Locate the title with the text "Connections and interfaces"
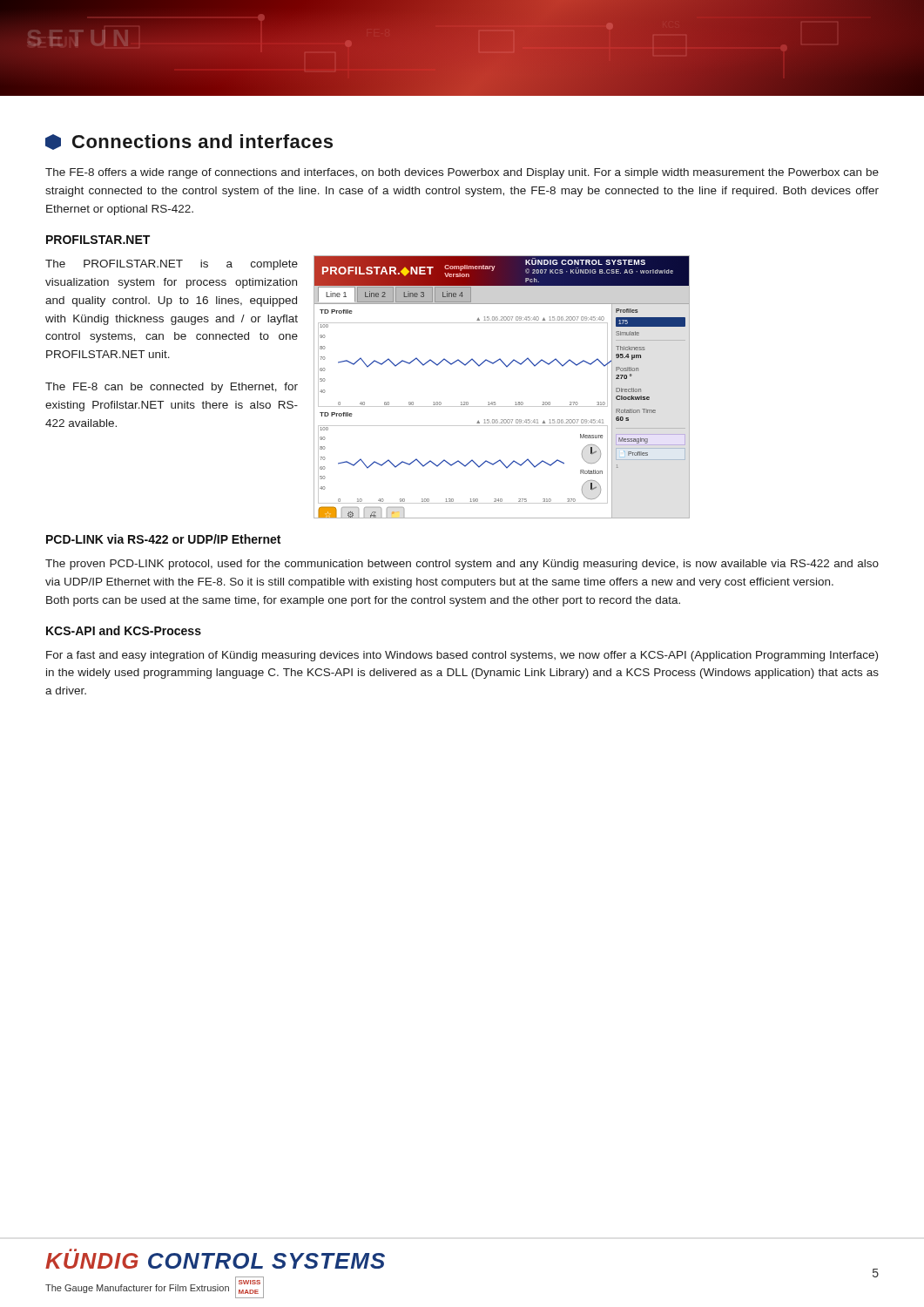This screenshot has width=924, height=1307. [190, 142]
